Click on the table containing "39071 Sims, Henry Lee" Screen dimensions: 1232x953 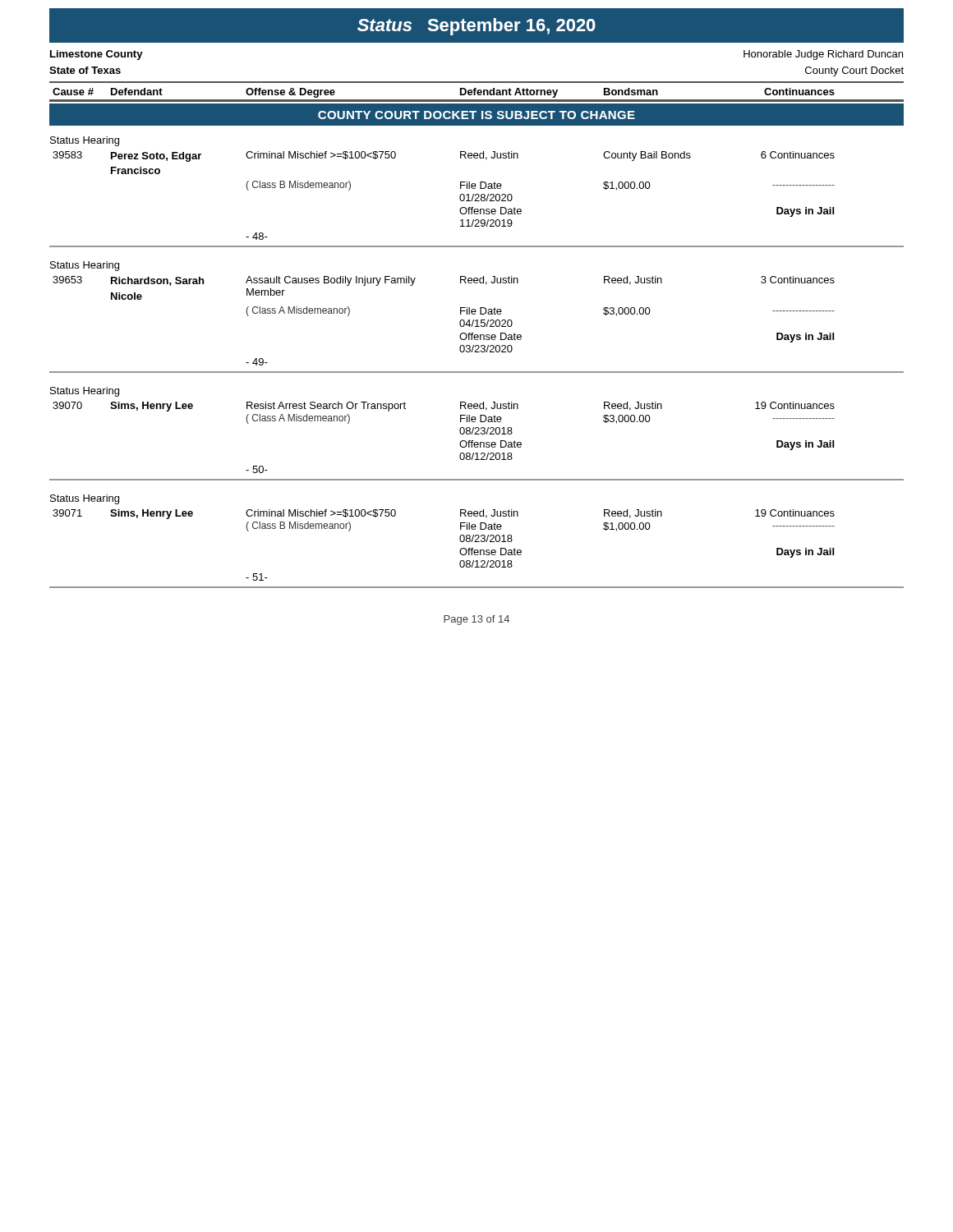[476, 545]
